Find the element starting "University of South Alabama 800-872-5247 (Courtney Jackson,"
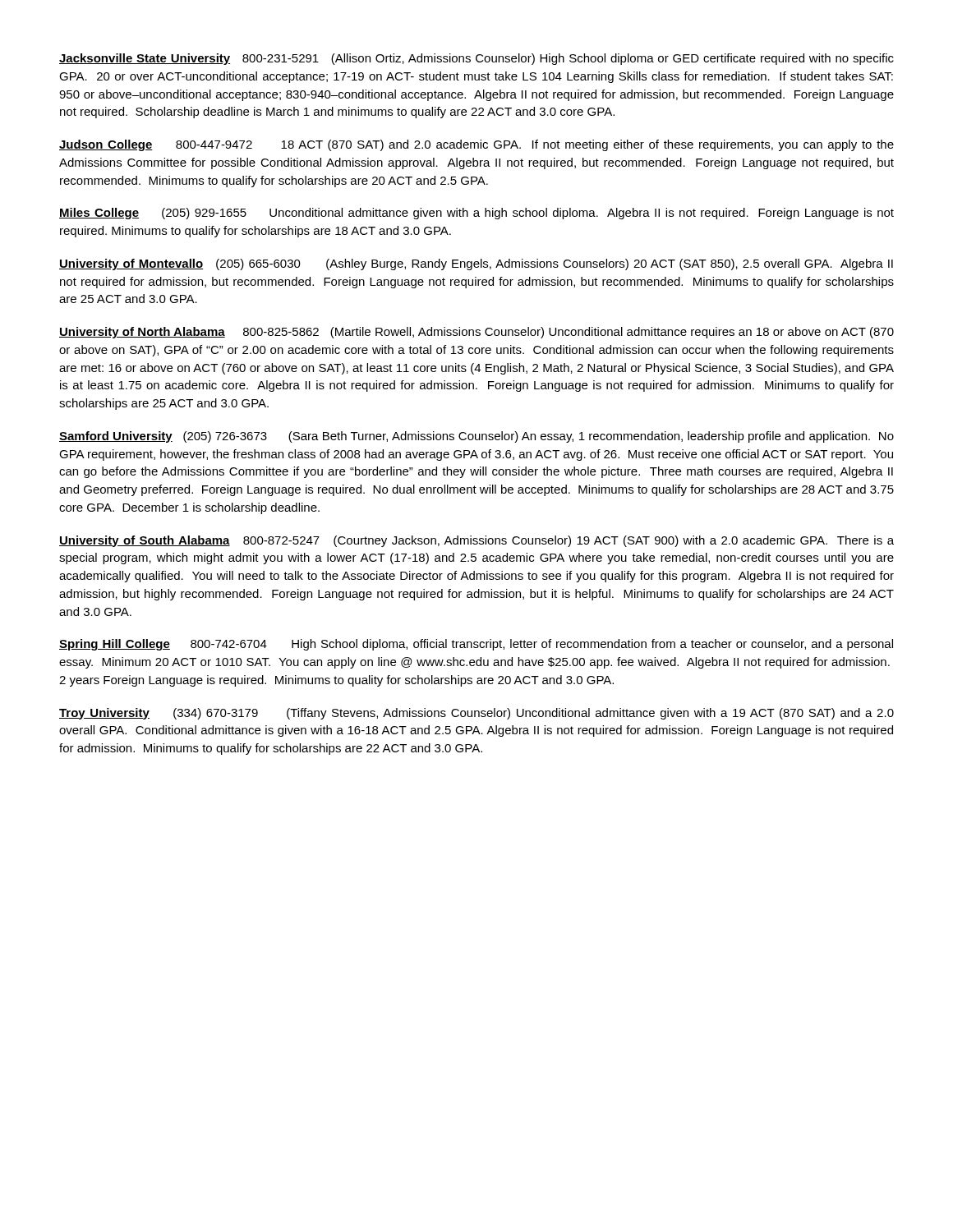Screen dimensions: 1232x953 (476, 575)
